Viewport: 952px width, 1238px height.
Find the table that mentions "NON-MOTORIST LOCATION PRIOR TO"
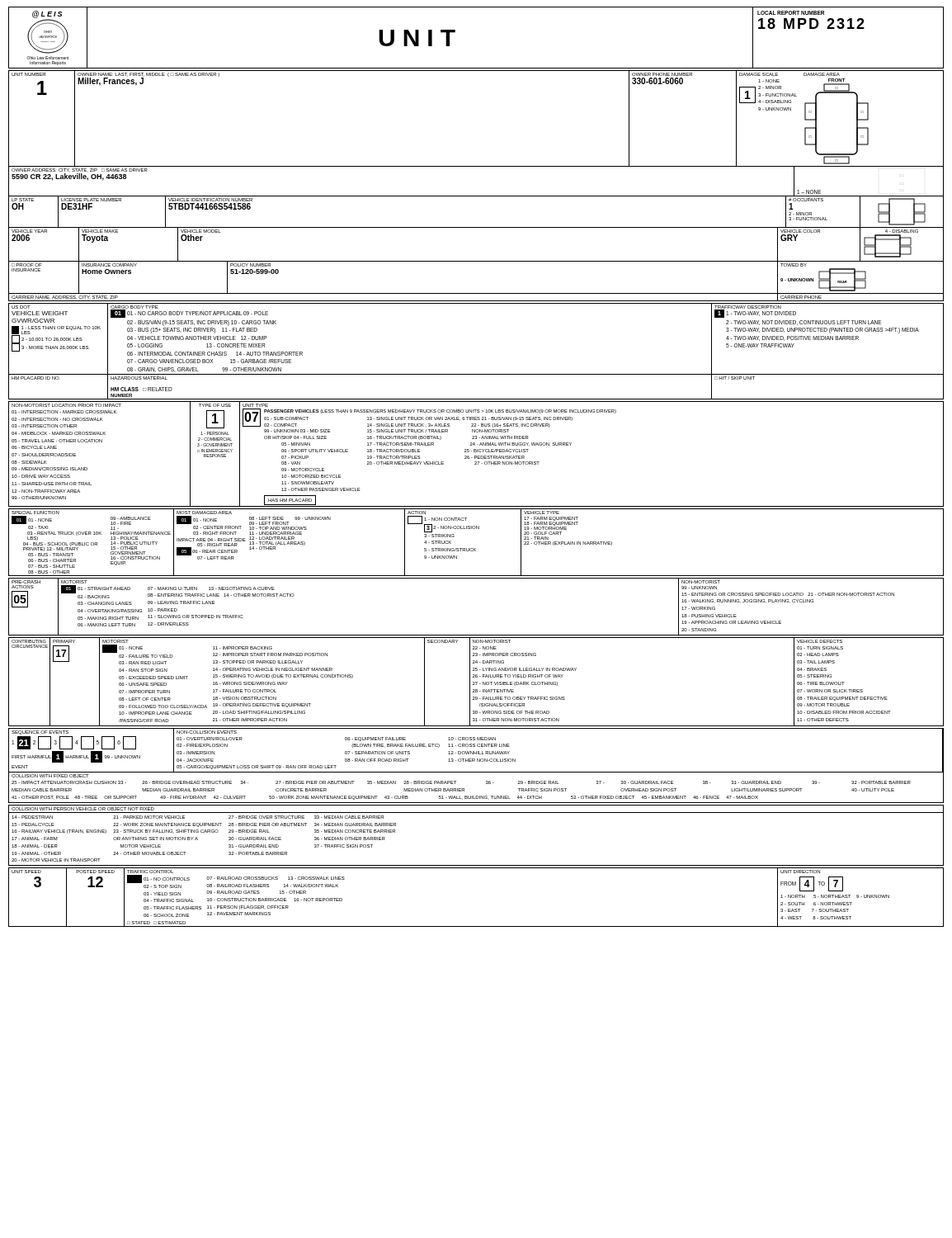(x=476, y=454)
